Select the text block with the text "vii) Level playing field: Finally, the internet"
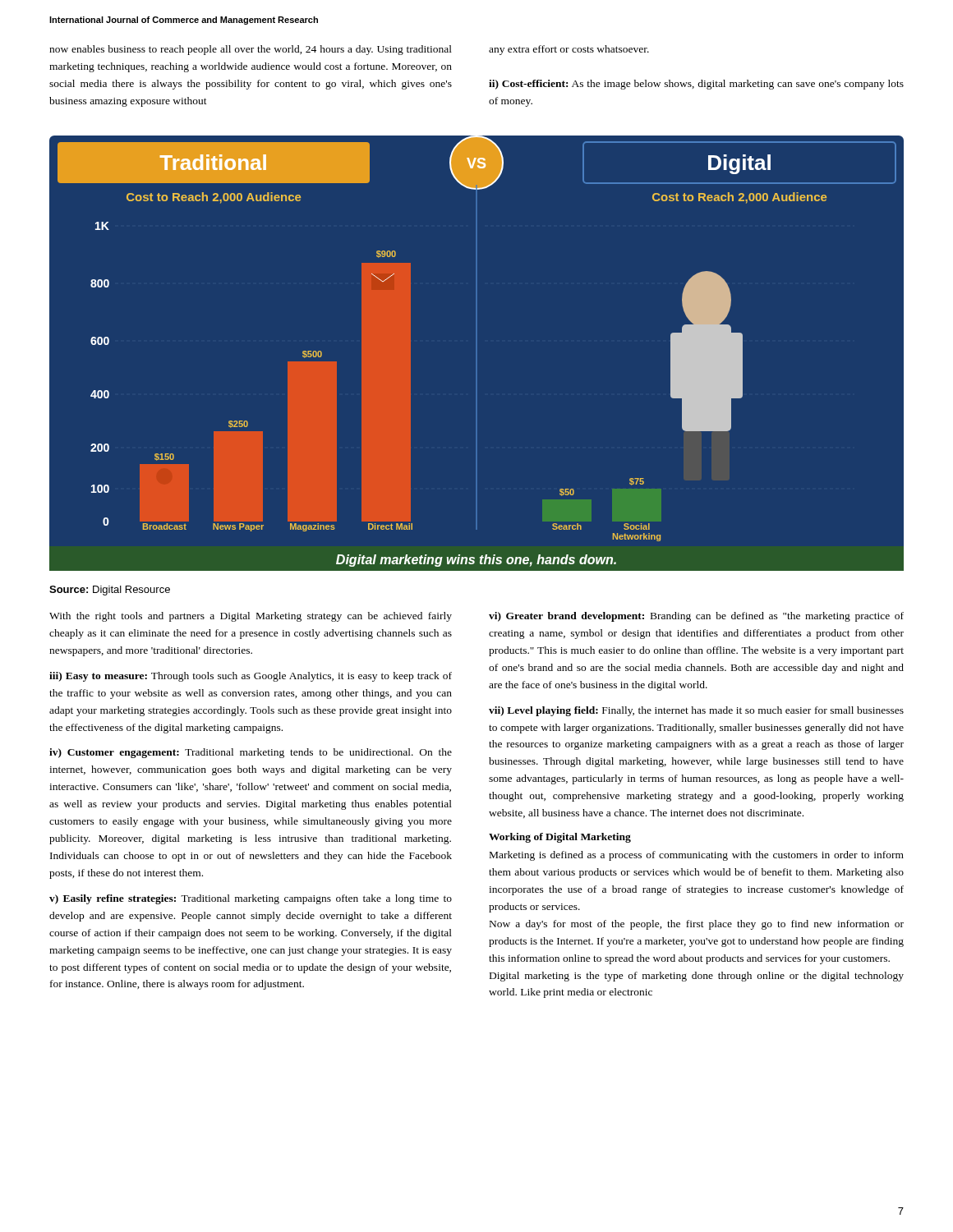This screenshot has height=1232, width=953. (696, 761)
